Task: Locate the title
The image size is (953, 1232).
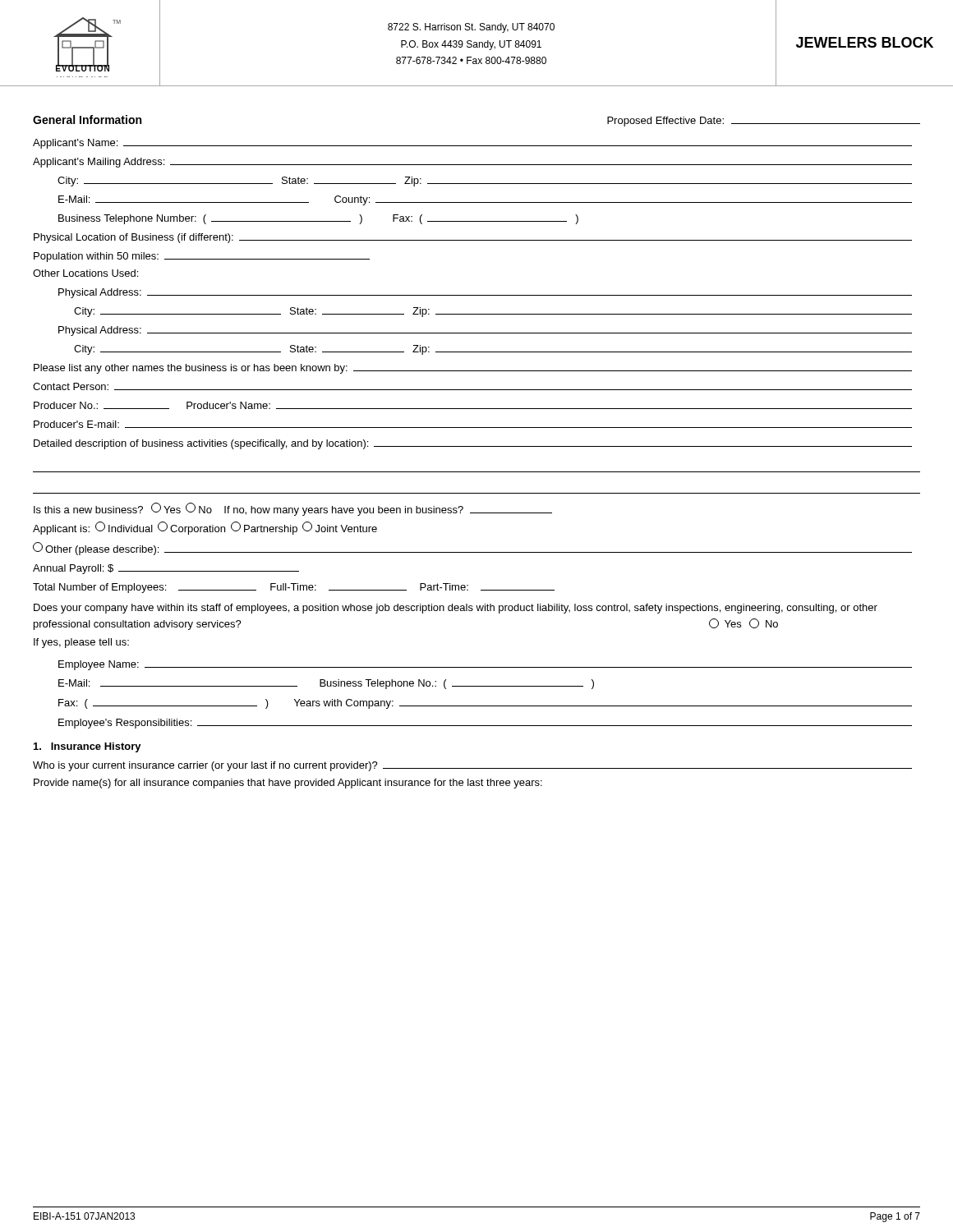Action: click(865, 43)
